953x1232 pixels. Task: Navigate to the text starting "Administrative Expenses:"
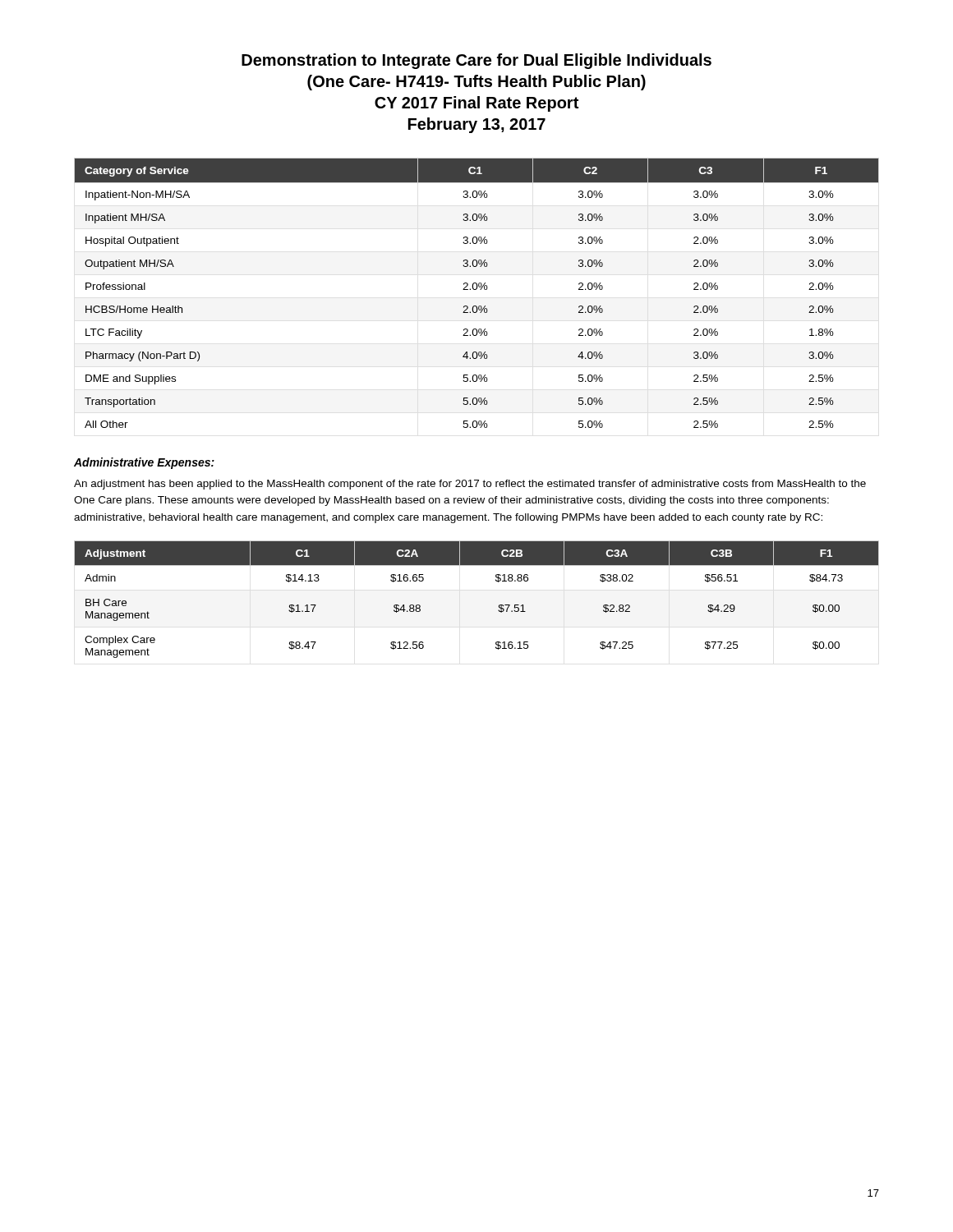(x=144, y=462)
